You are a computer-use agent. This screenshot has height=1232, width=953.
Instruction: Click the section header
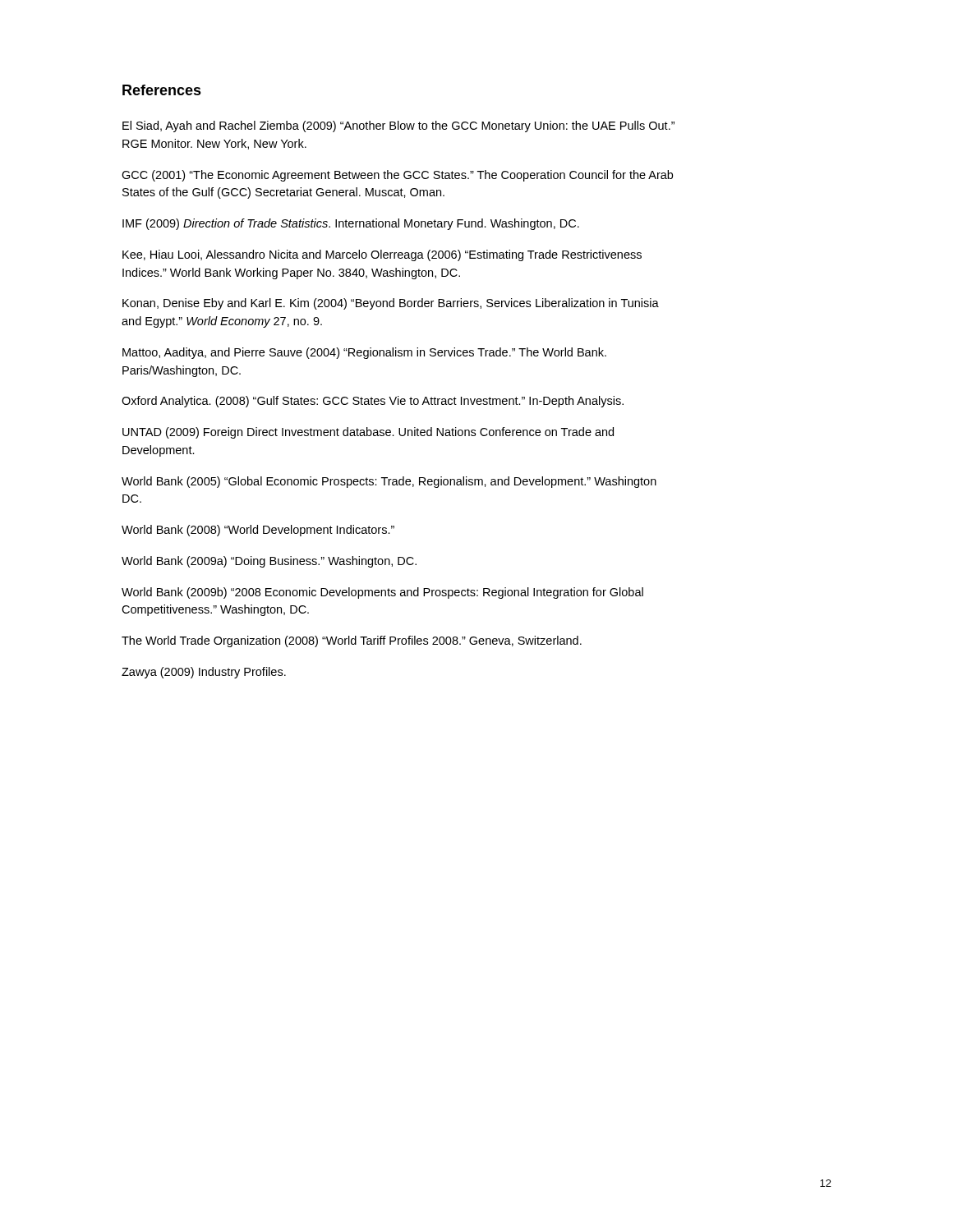161,90
